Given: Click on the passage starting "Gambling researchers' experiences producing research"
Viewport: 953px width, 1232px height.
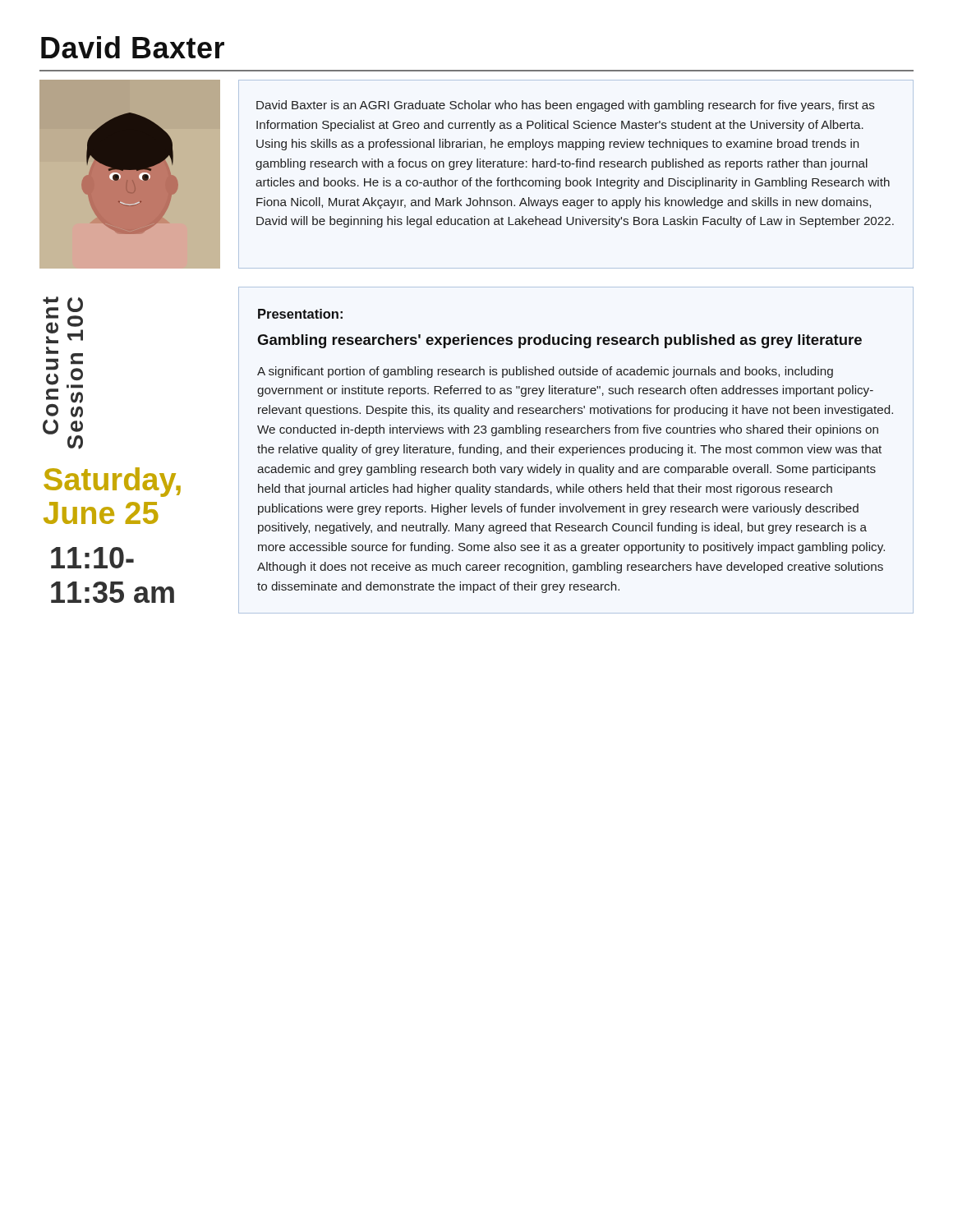Looking at the screenshot, I should (560, 339).
